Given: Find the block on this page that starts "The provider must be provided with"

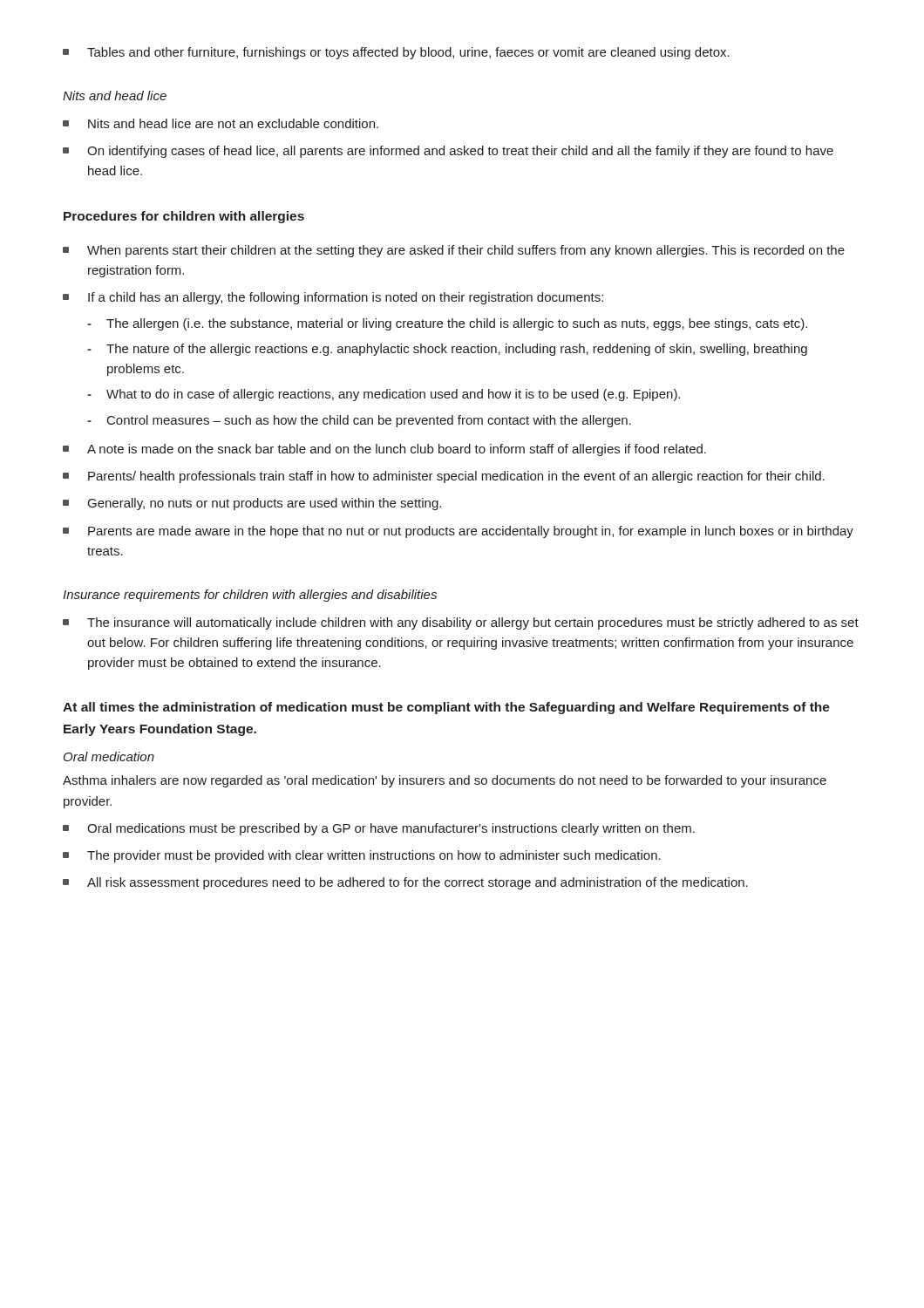Looking at the screenshot, I should pos(462,855).
